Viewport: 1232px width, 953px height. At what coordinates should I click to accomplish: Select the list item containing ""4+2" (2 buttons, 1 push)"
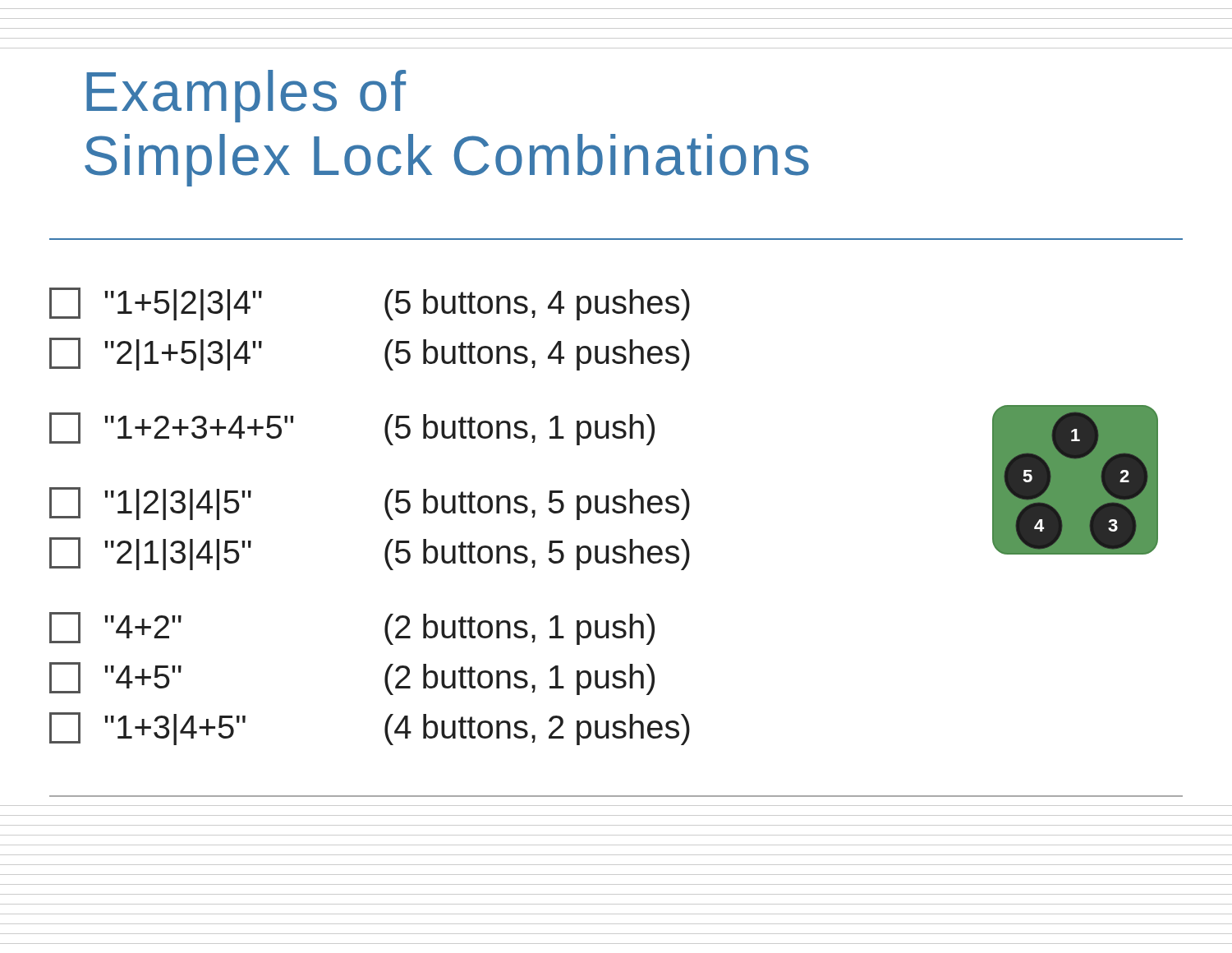pyautogui.click(x=127, y=628)
